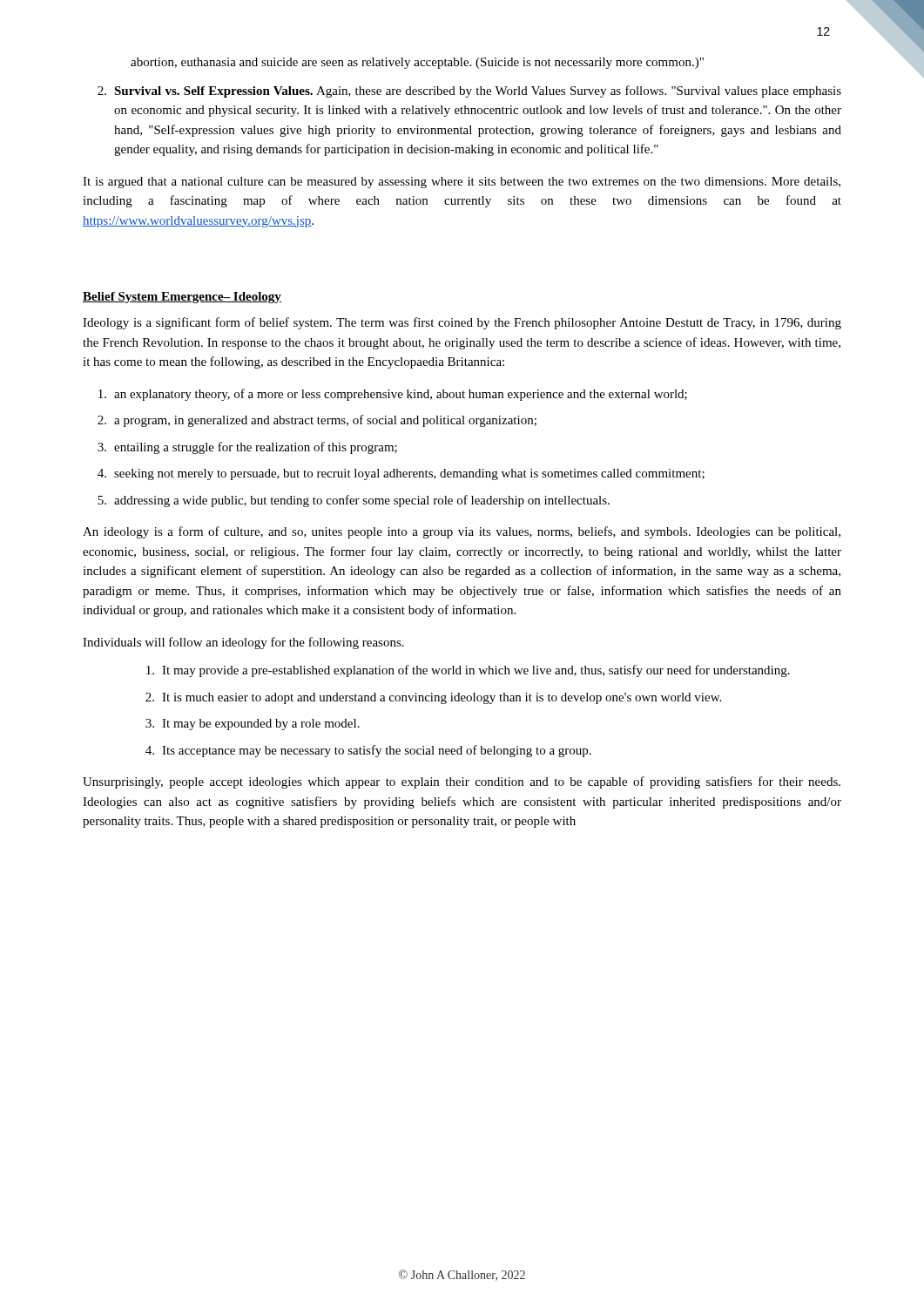Viewport: 924px width, 1307px height.
Task: Find the block on this page that starts "Individuals will follow an ideology for"
Action: 244,642
